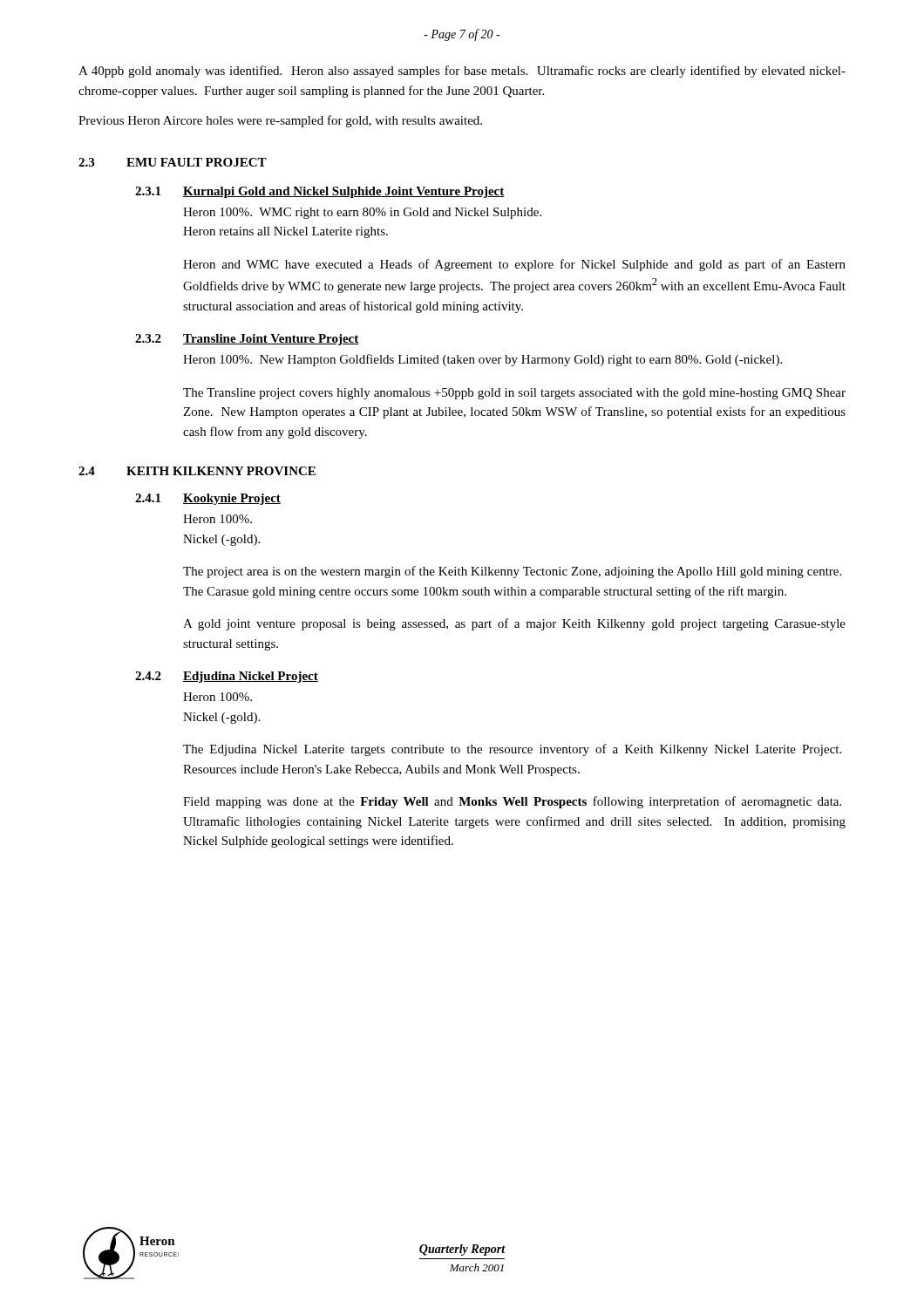Find the text block that says "Field mapping was done at the"
This screenshot has width=924, height=1308.
click(514, 821)
